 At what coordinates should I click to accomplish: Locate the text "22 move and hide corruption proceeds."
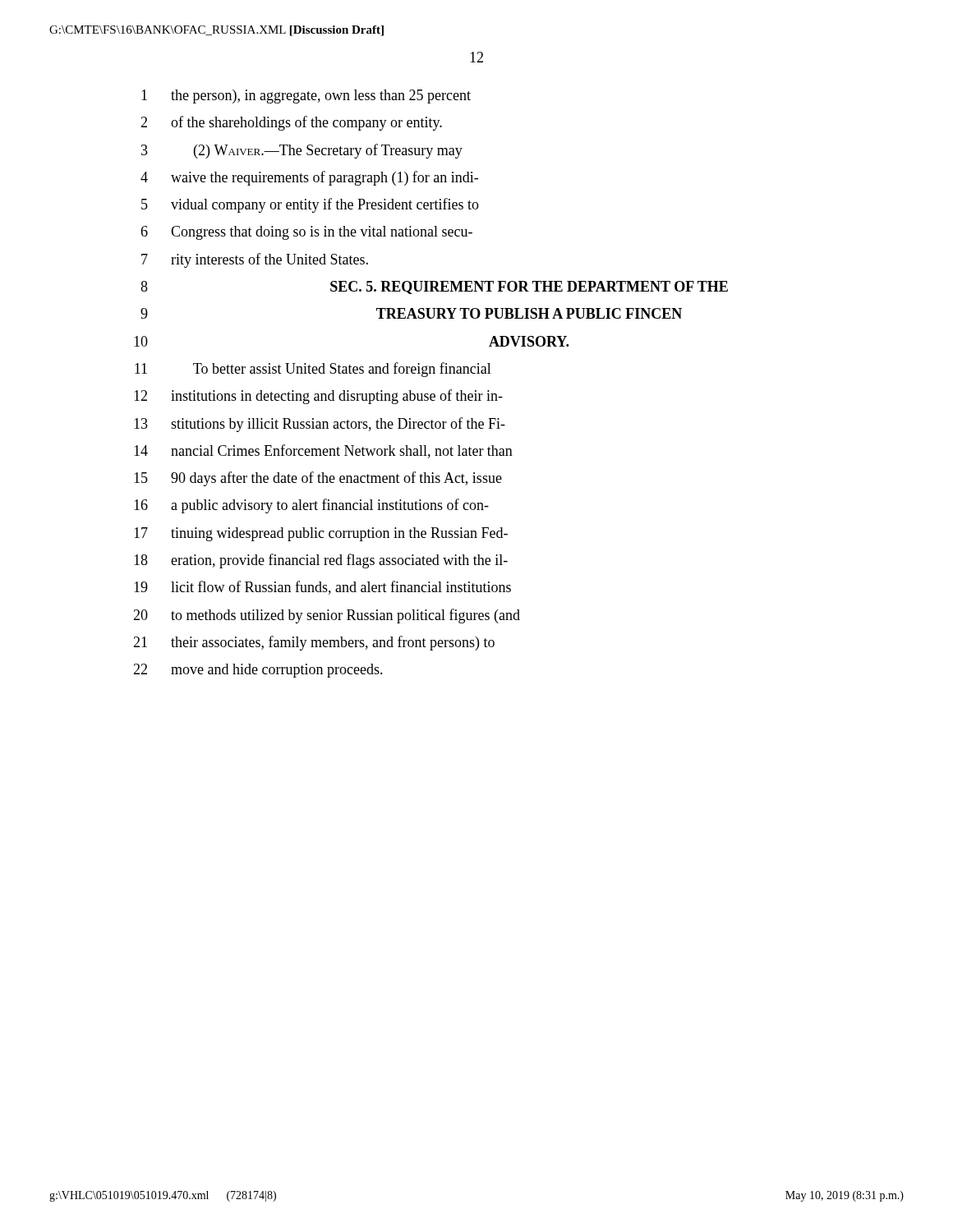click(258, 671)
